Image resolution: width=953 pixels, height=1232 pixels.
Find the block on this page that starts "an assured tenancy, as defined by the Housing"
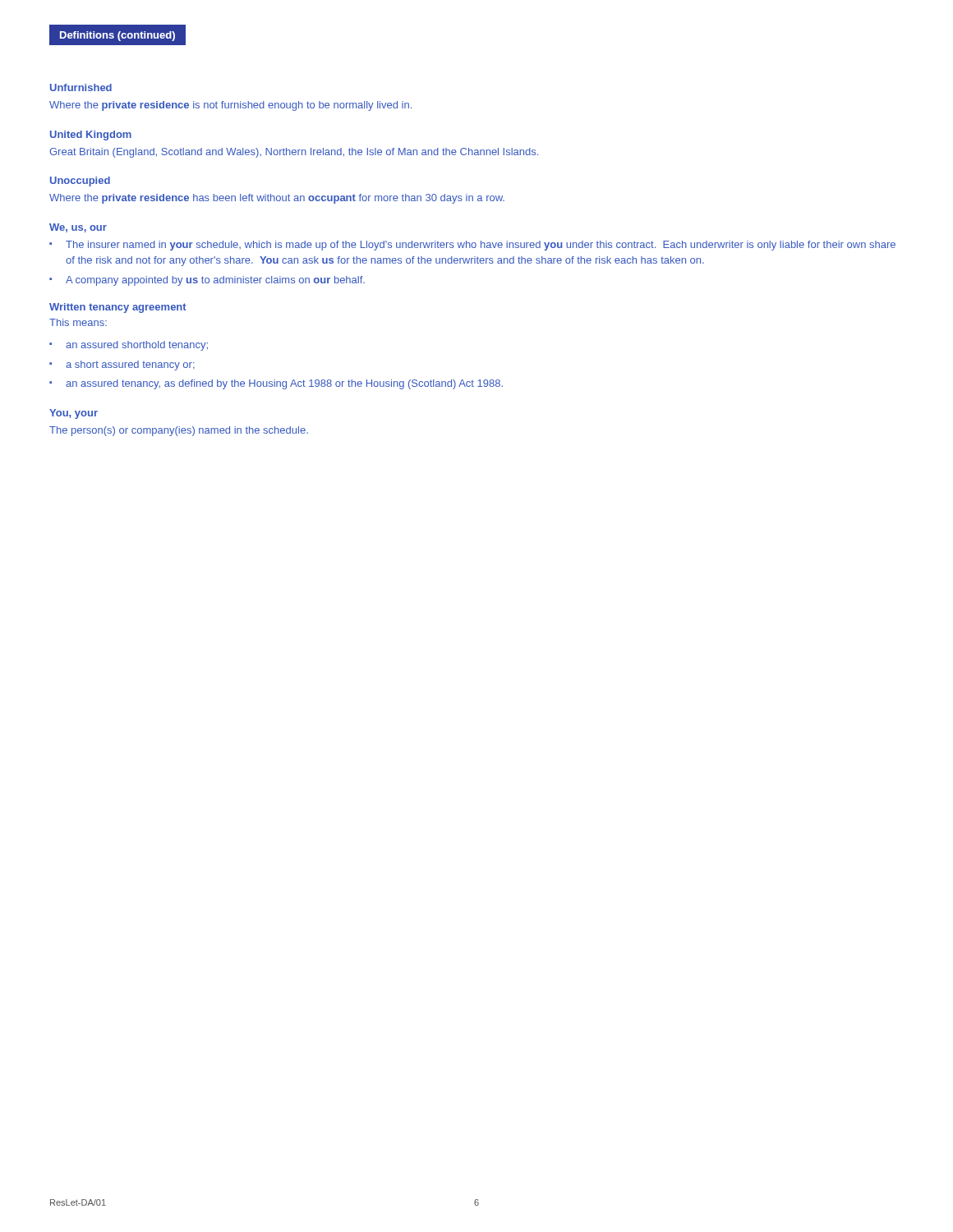pyautogui.click(x=476, y=383)
